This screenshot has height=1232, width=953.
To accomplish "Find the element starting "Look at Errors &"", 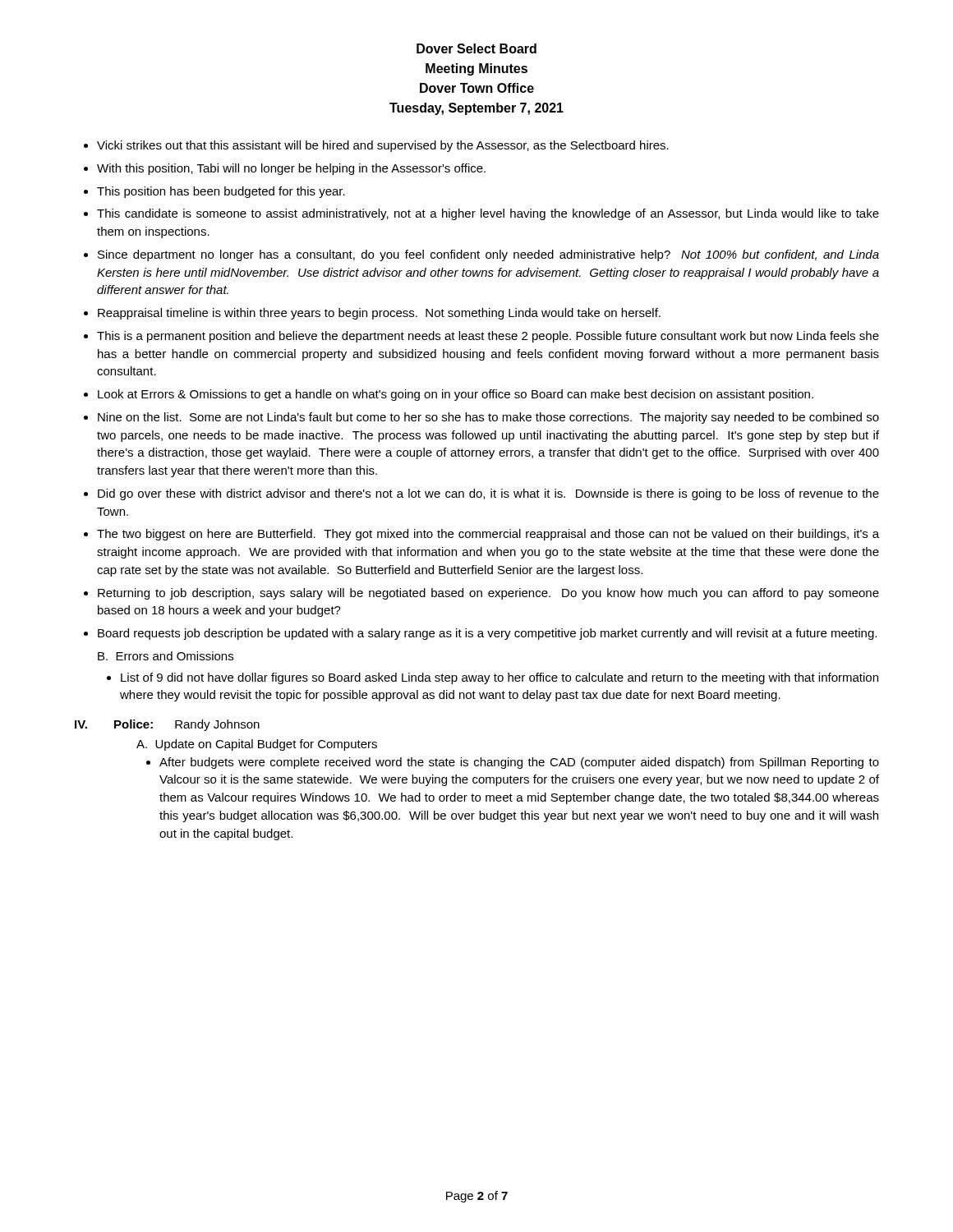I will (x=456, y=394).
